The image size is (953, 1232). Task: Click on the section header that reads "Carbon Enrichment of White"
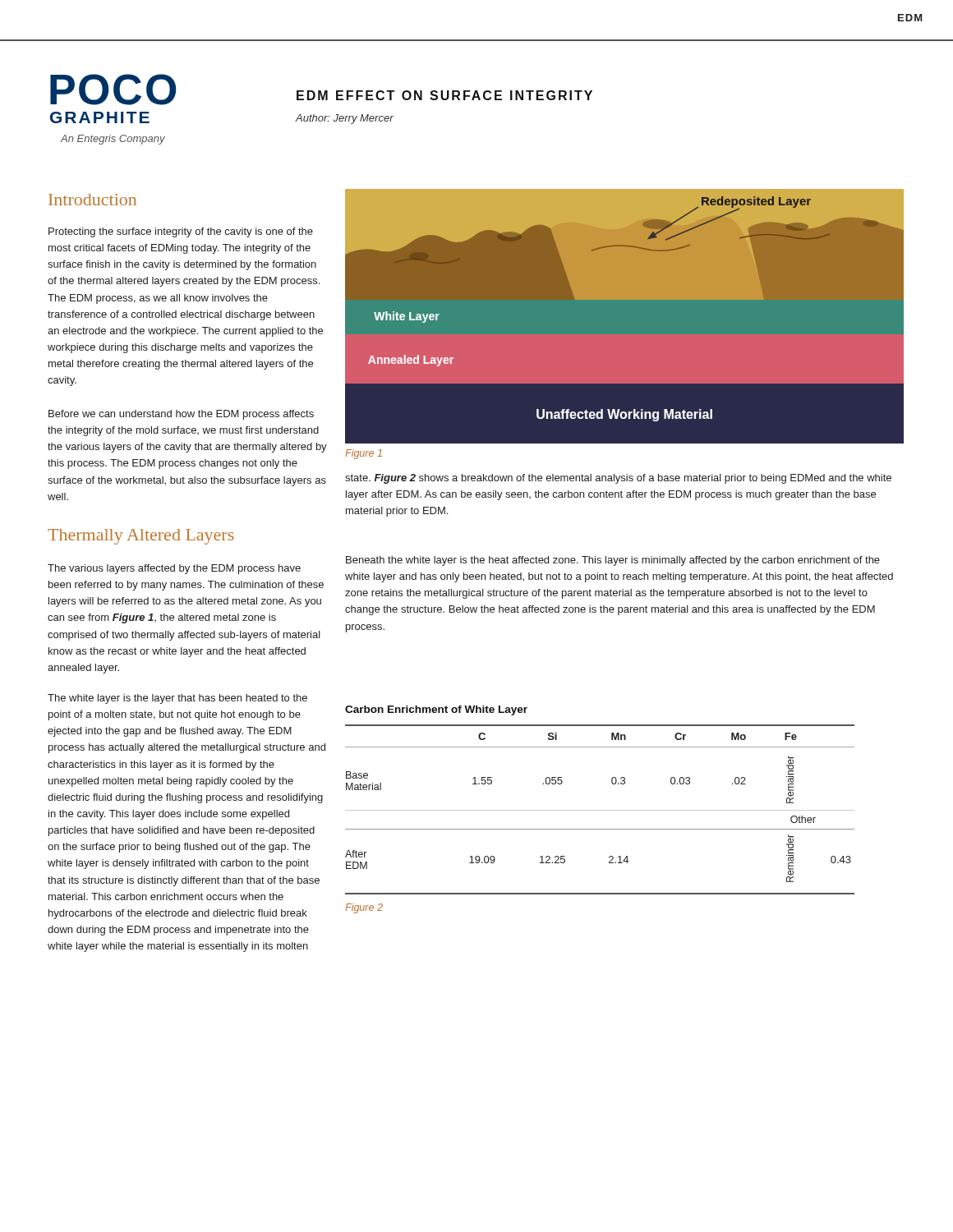coord(436,710)
